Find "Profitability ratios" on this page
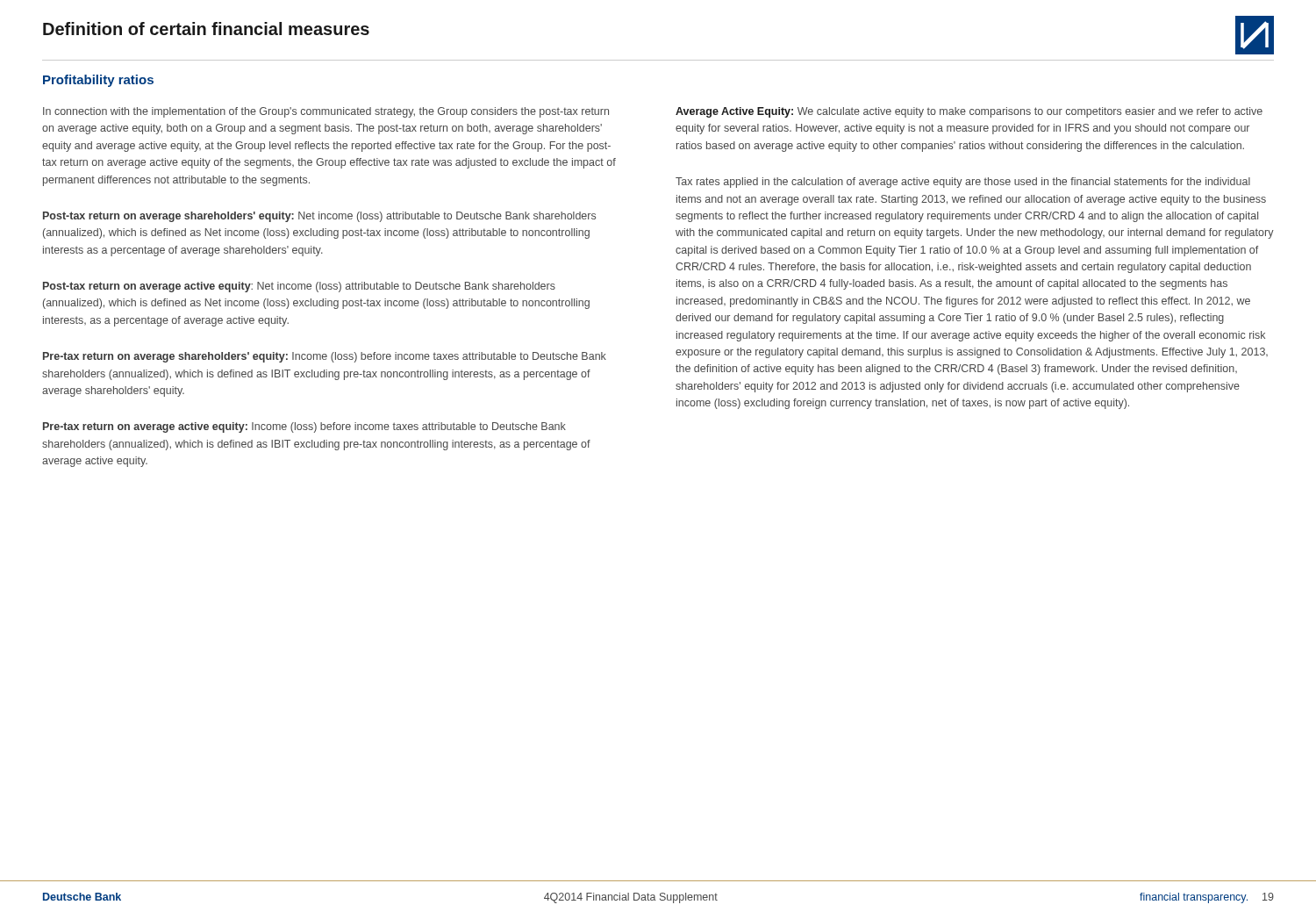The image size is (1316, 912). (98, 79)
